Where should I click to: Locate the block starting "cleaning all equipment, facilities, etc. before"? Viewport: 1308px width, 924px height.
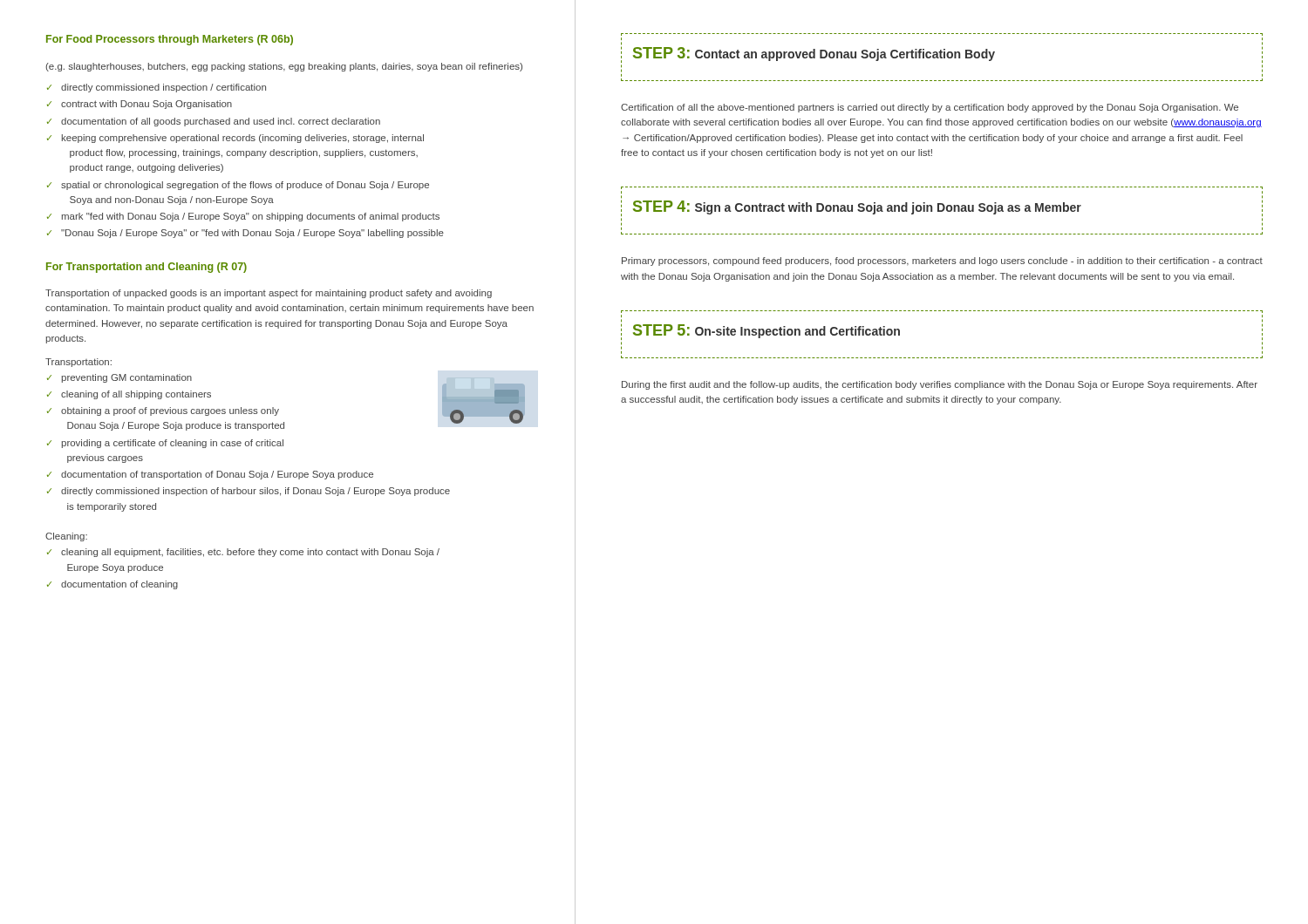[x=250, y=560]
